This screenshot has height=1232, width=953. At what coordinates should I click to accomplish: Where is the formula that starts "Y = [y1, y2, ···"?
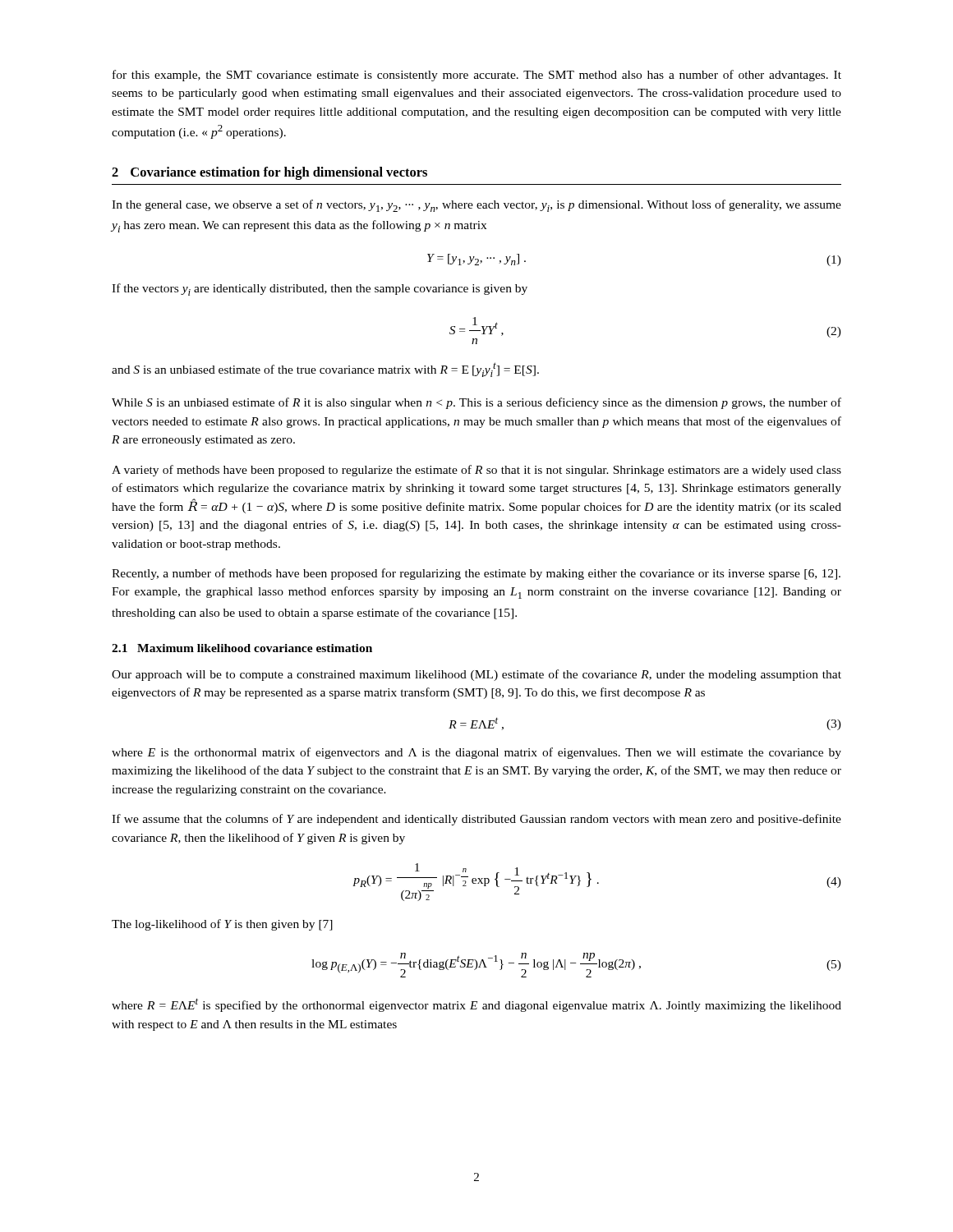pos(473,260)
